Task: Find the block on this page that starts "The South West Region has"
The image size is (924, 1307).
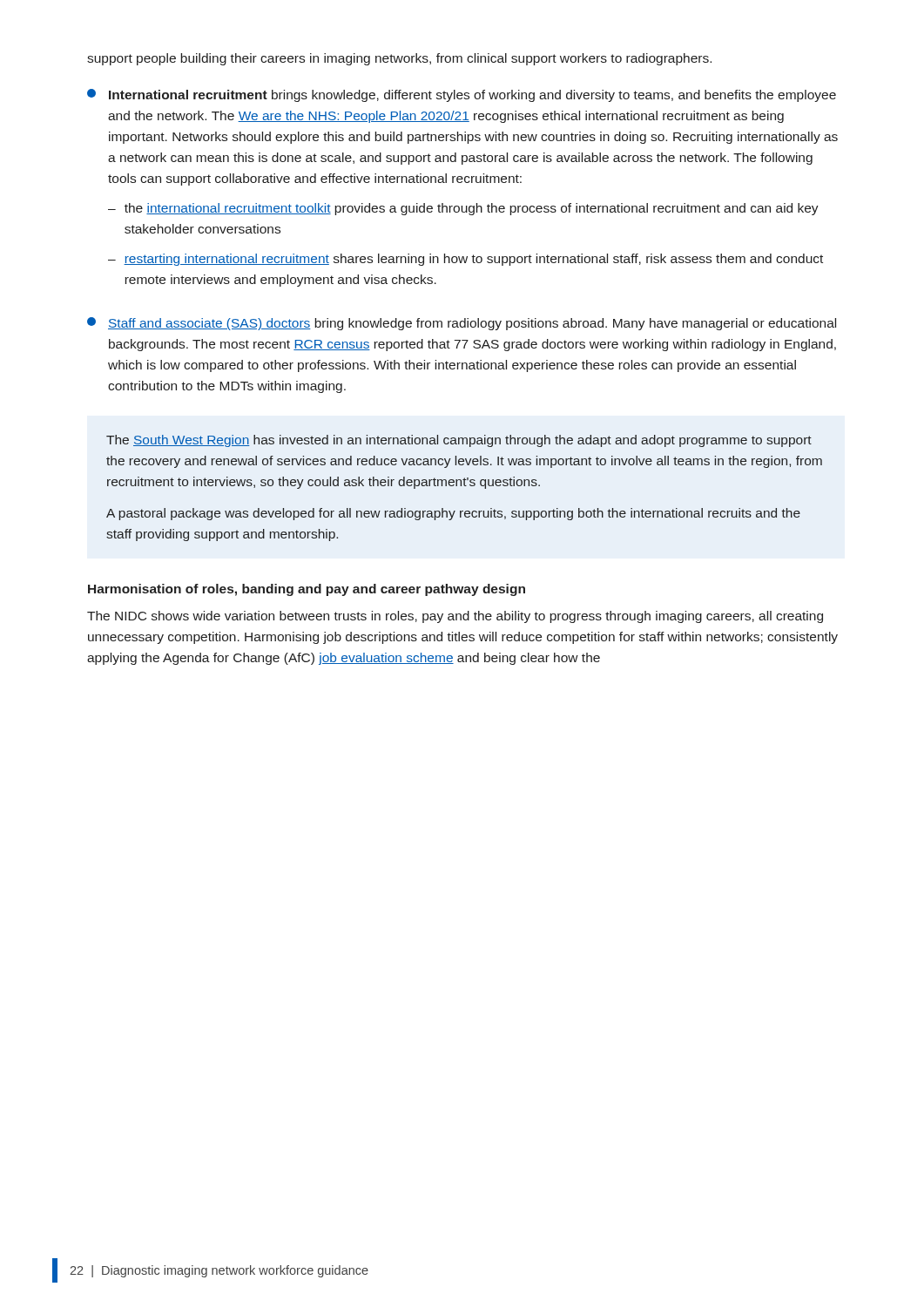Action: tap(466, 487)
